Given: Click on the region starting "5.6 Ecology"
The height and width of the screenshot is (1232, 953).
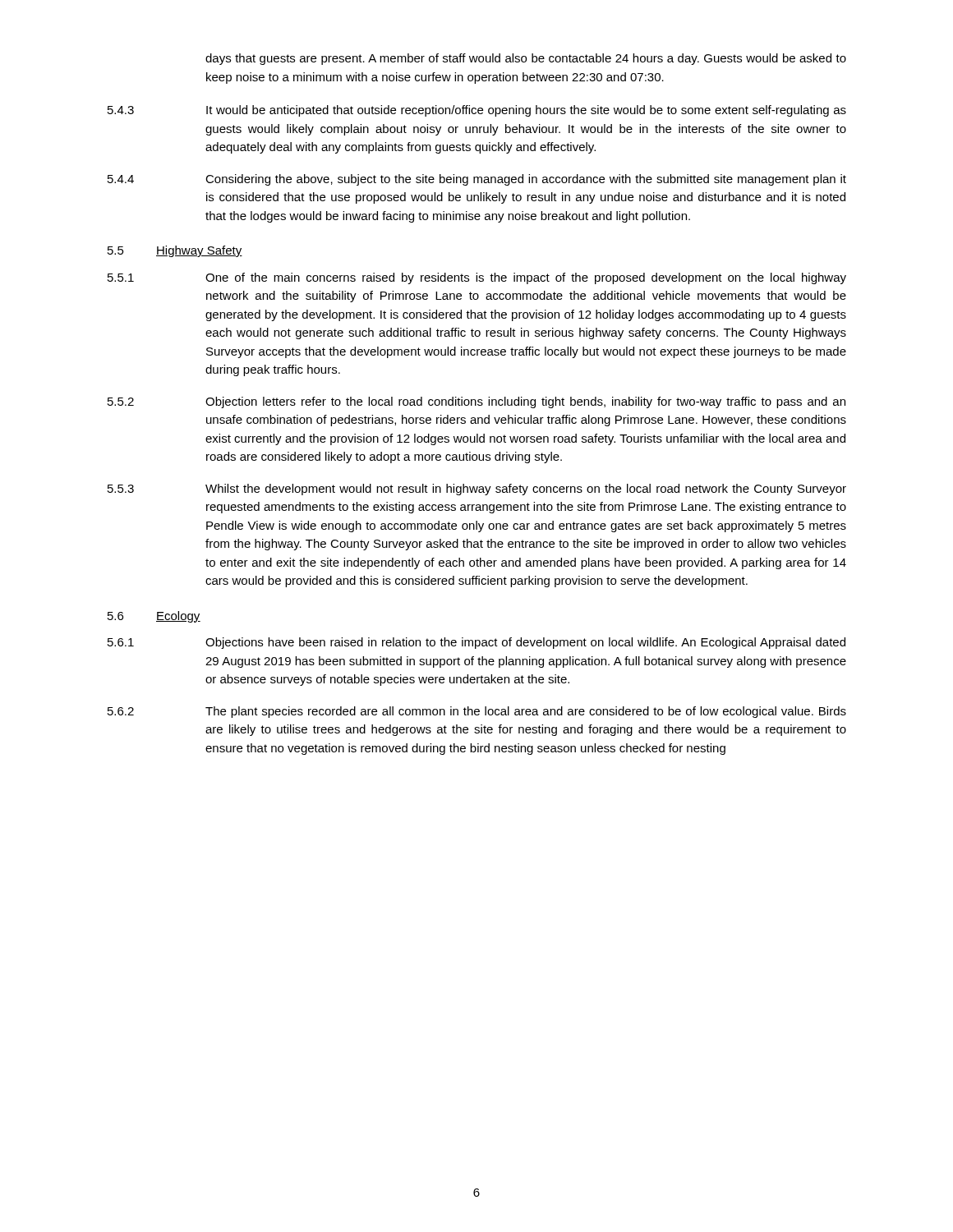Looking at the screenshot, I should tap(154, 617).
